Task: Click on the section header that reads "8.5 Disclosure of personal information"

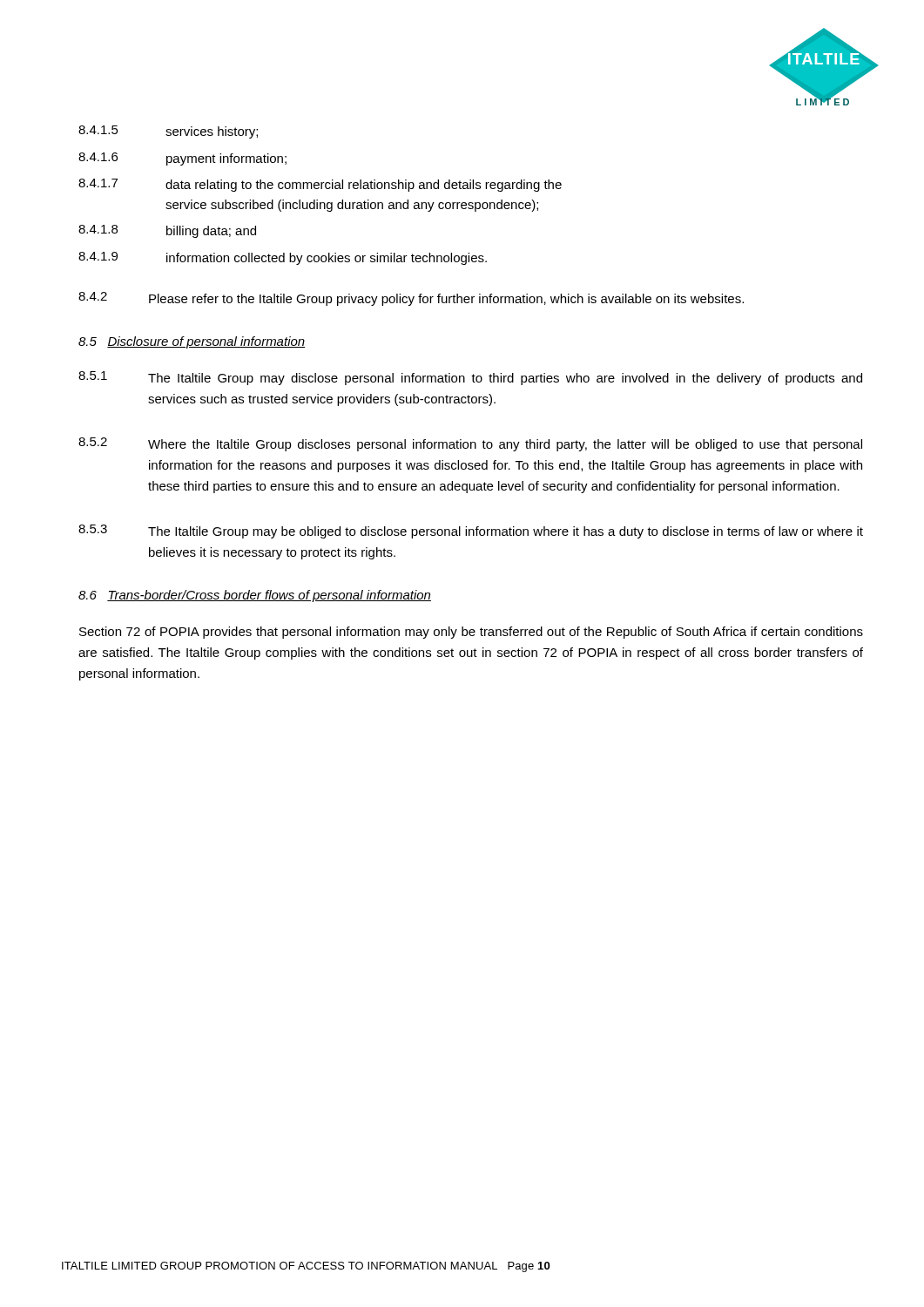Action: coord(192,341)
